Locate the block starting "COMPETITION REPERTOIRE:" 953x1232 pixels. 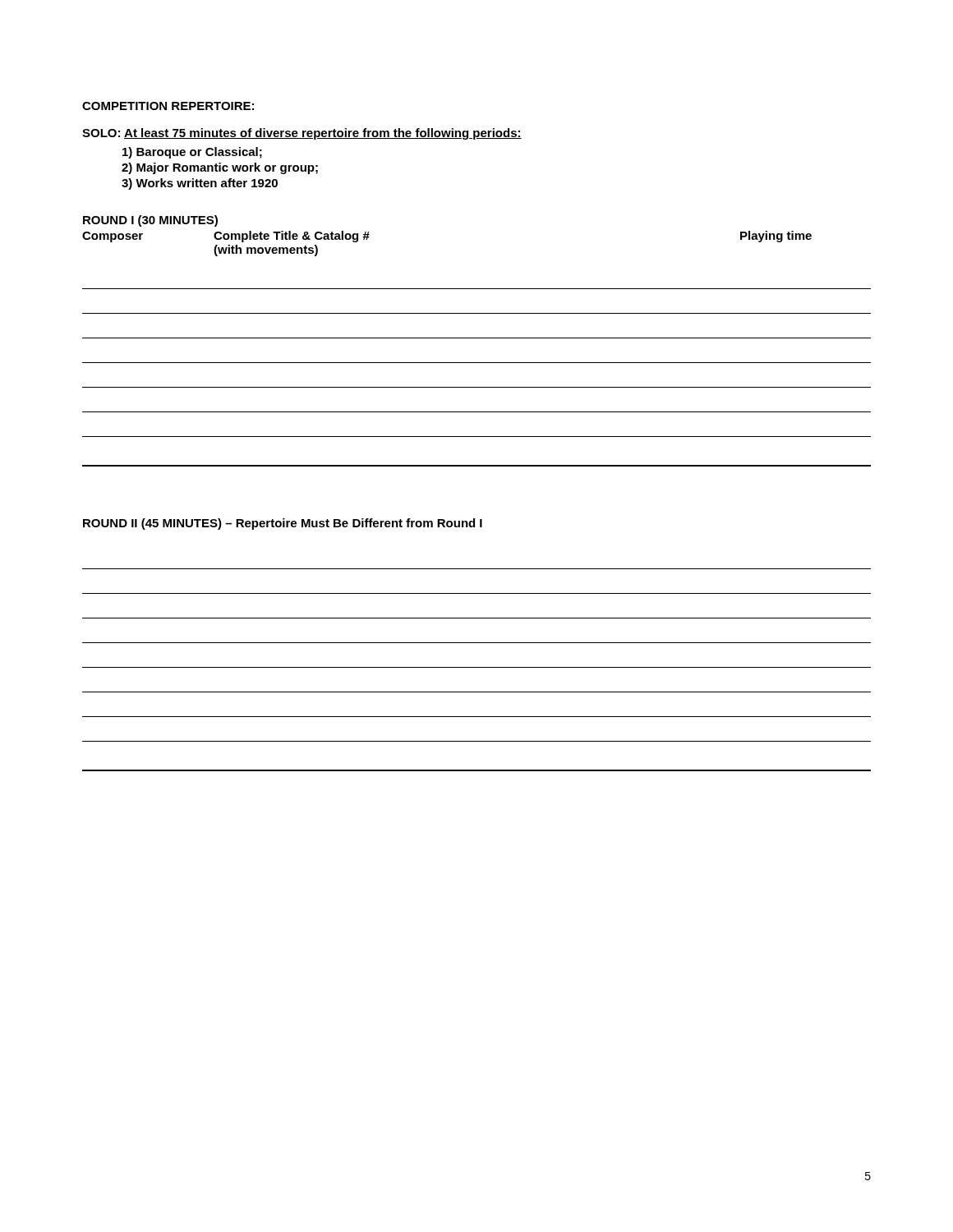pos(169,106)
